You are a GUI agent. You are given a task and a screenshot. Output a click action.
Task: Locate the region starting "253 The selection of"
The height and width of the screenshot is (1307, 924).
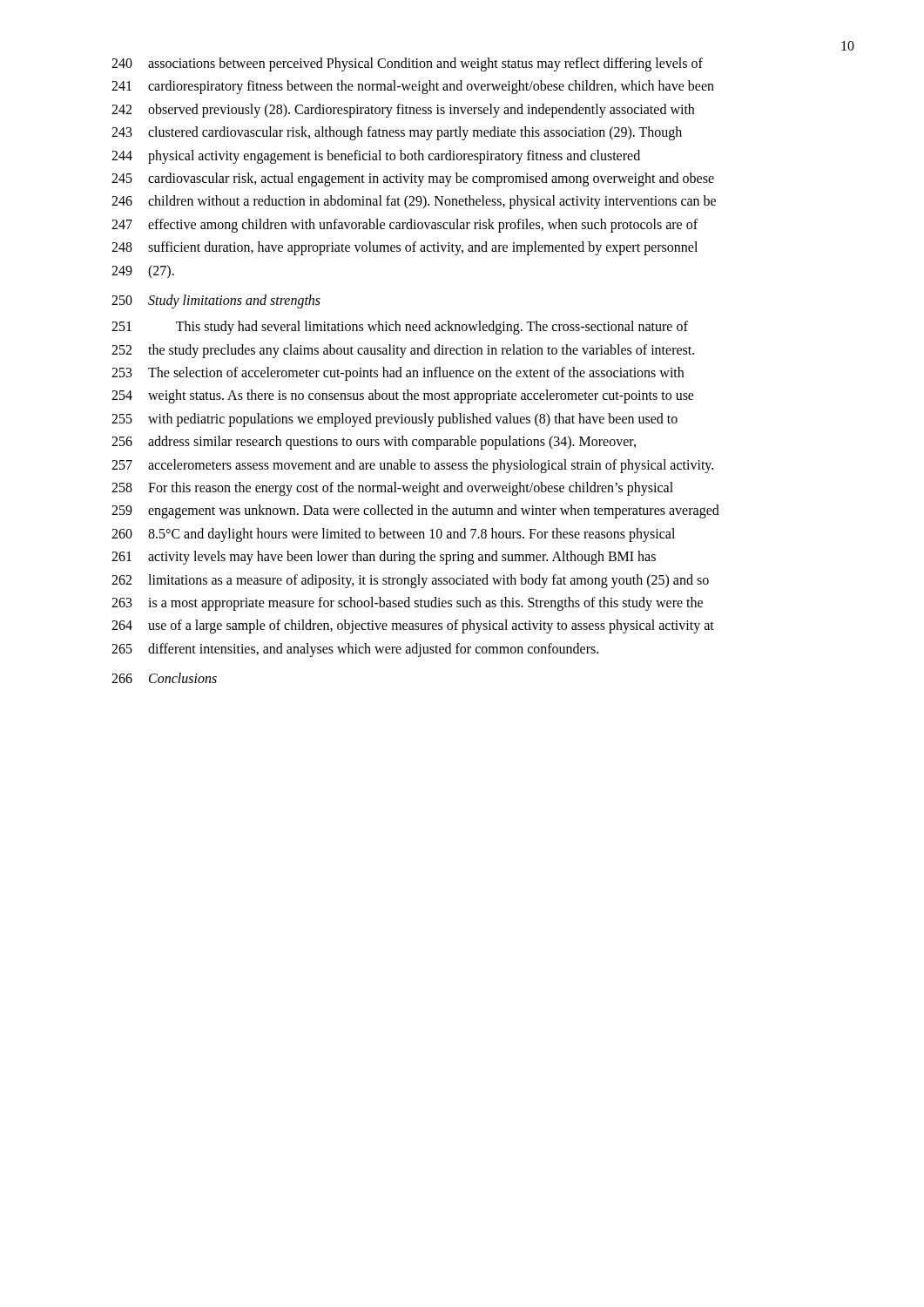point(475,373)
